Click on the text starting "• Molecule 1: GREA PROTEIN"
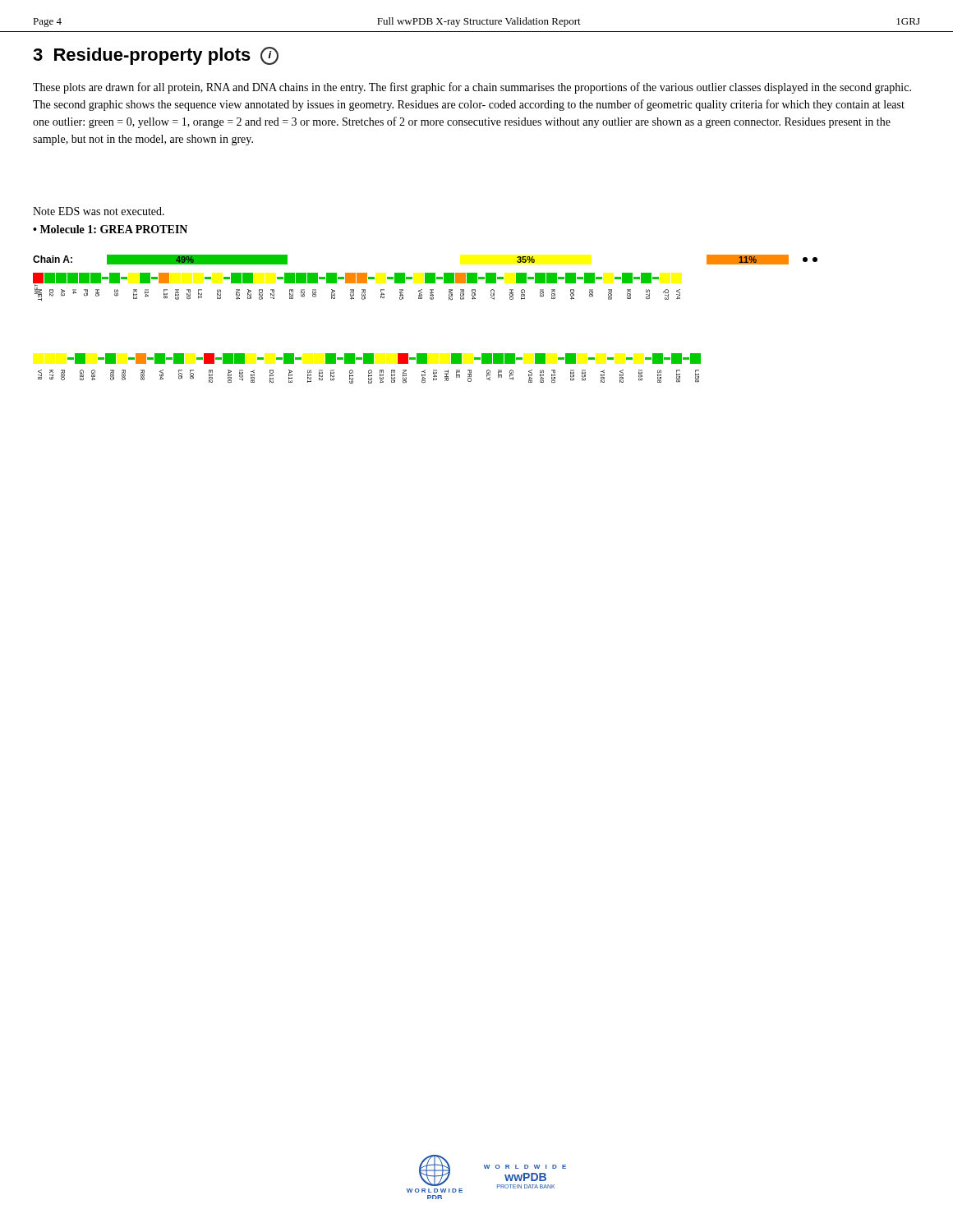The width and height of the screenshot is (953, 1232). (x=110, y=230)
